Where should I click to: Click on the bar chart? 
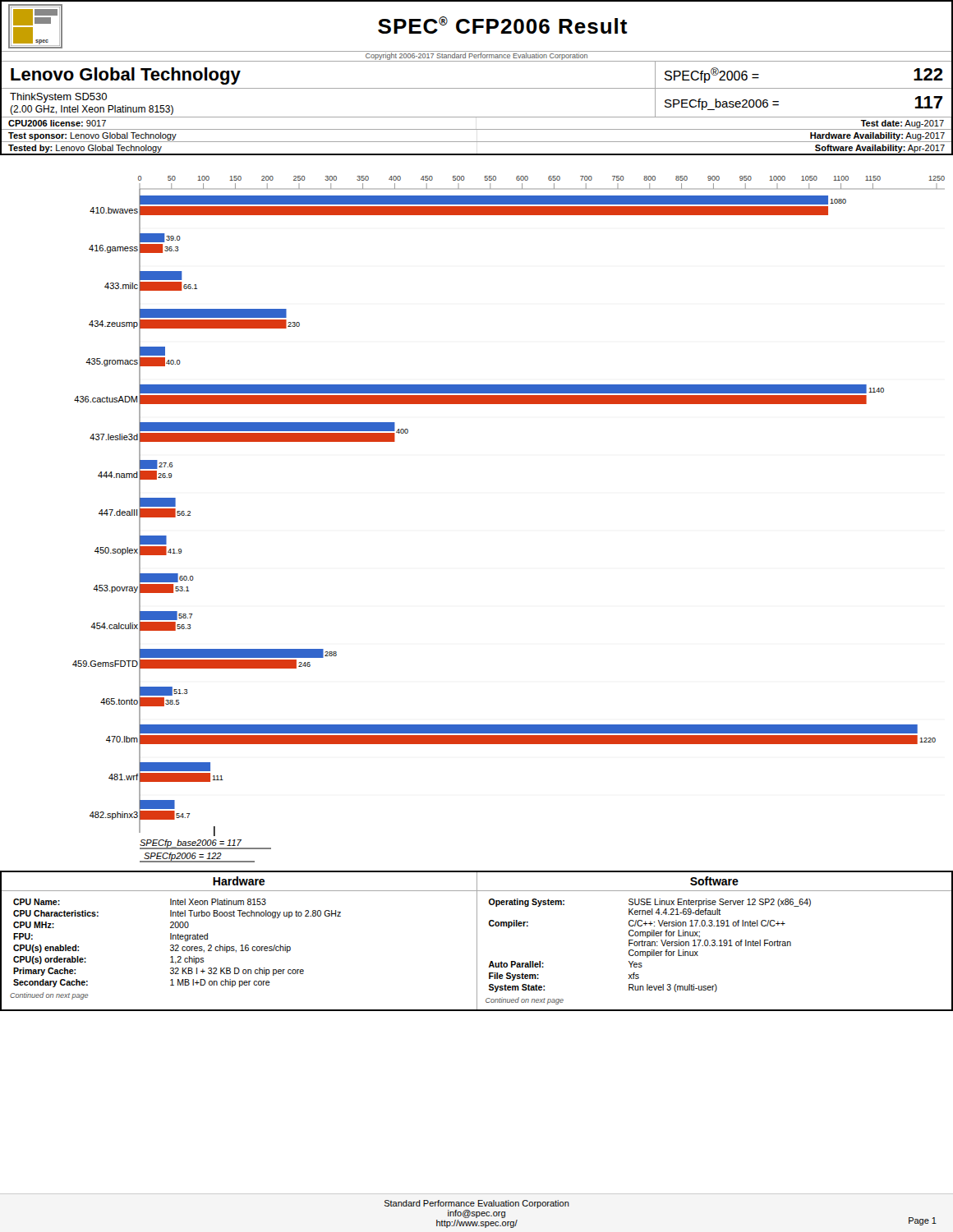coord(476,516)
